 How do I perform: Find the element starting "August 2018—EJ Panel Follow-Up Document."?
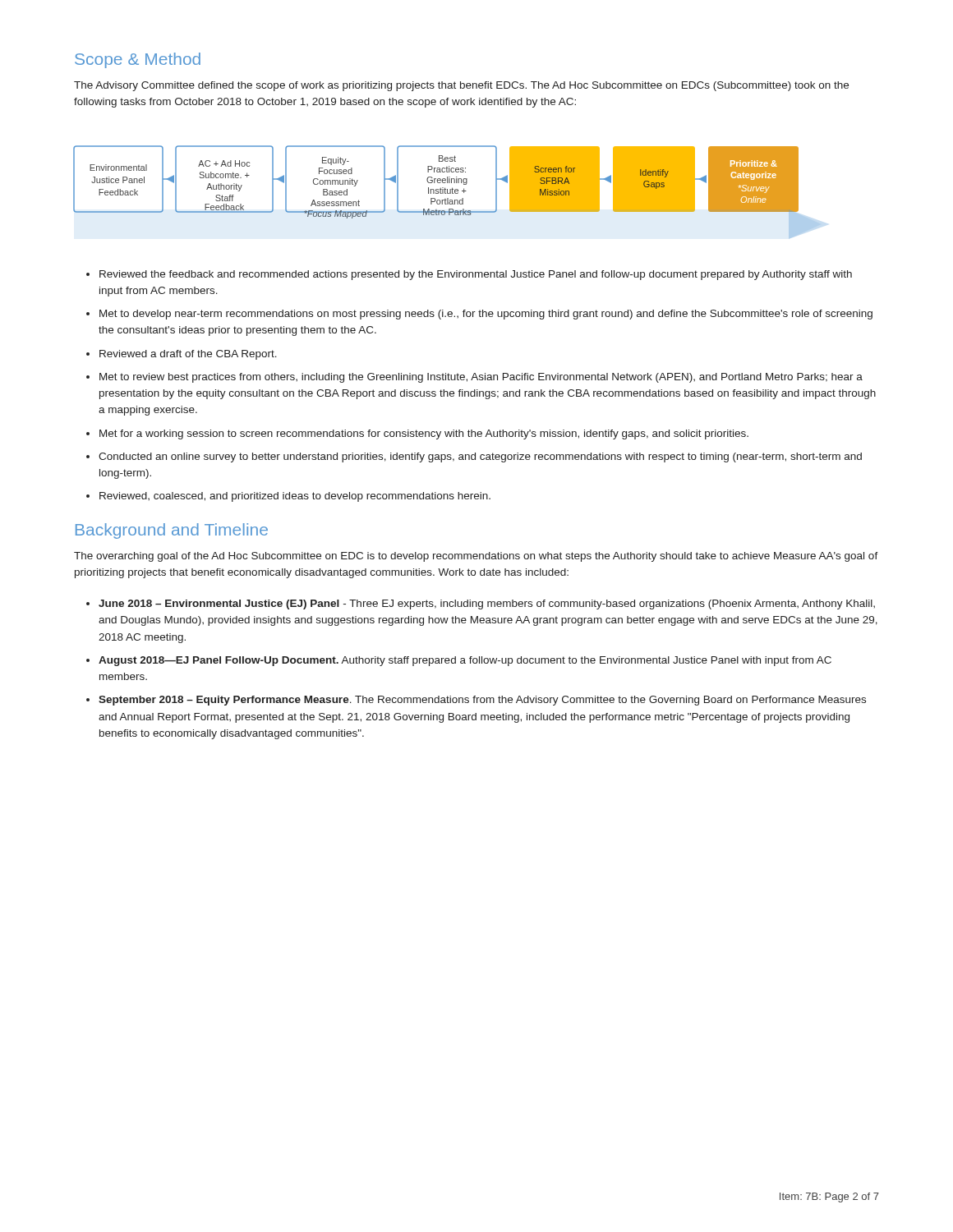click(x=465, y=668)
